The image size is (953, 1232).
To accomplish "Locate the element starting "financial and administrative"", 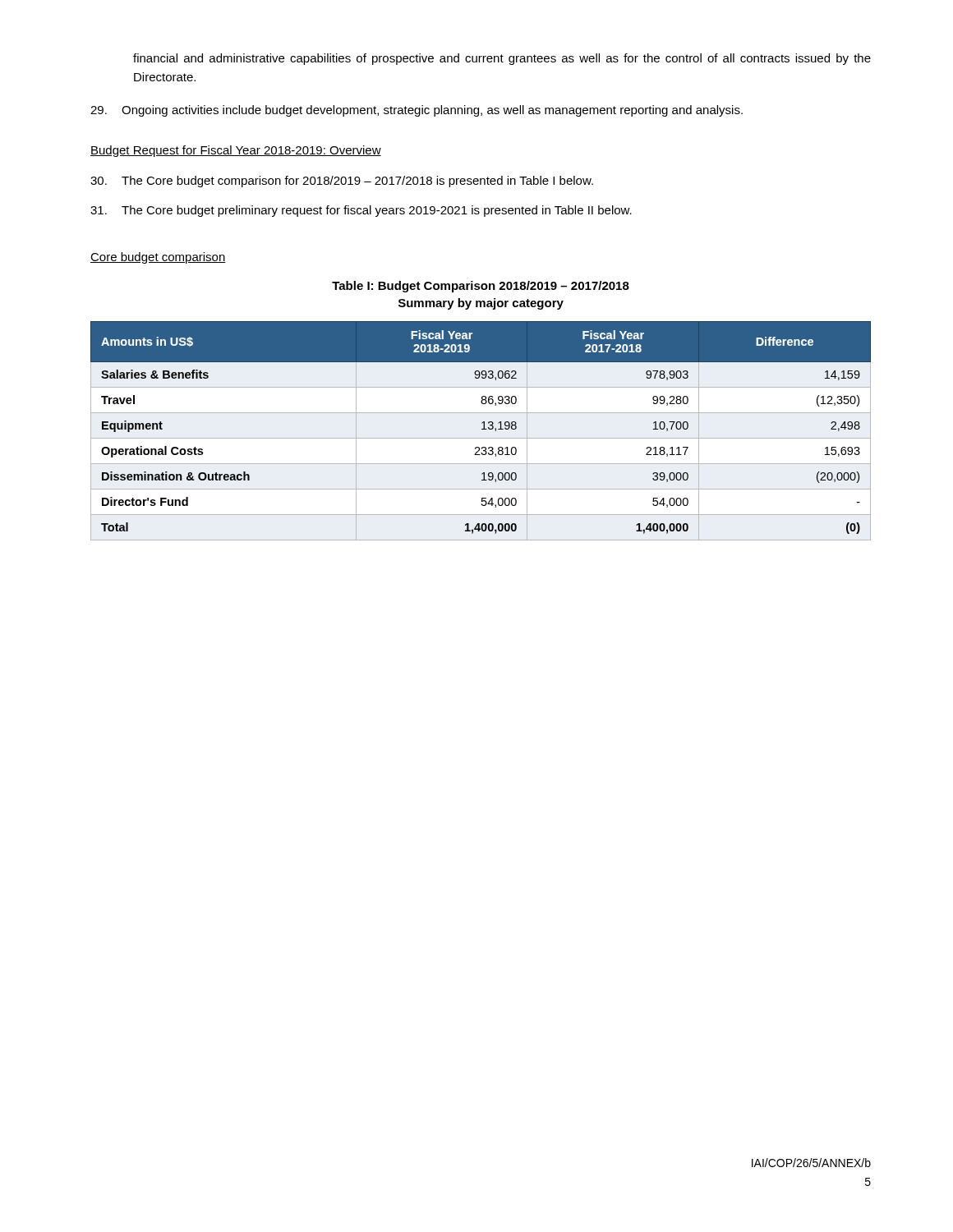I will click(x=502, y=67).
